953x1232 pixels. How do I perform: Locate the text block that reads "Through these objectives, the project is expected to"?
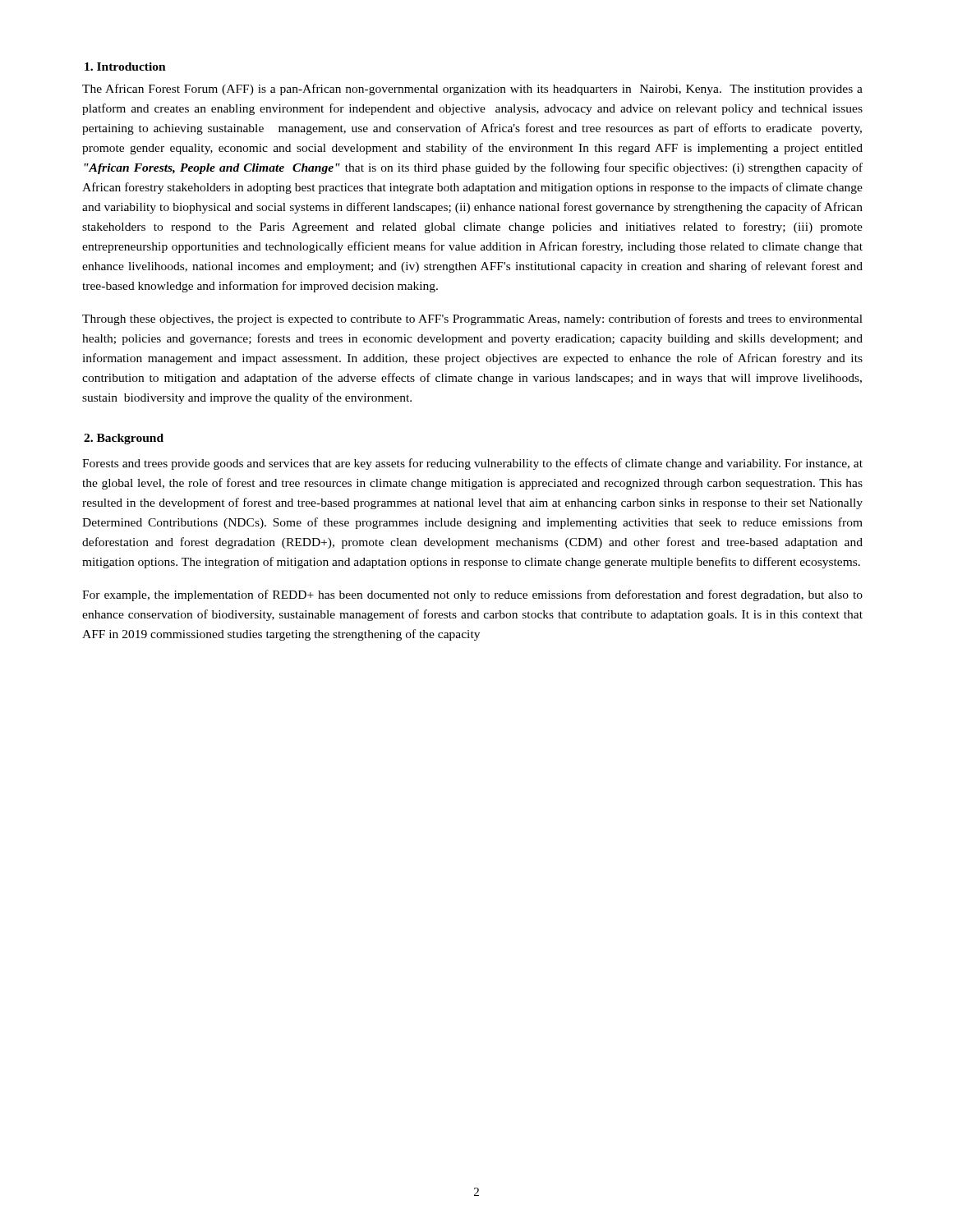[x=472, y=358]
